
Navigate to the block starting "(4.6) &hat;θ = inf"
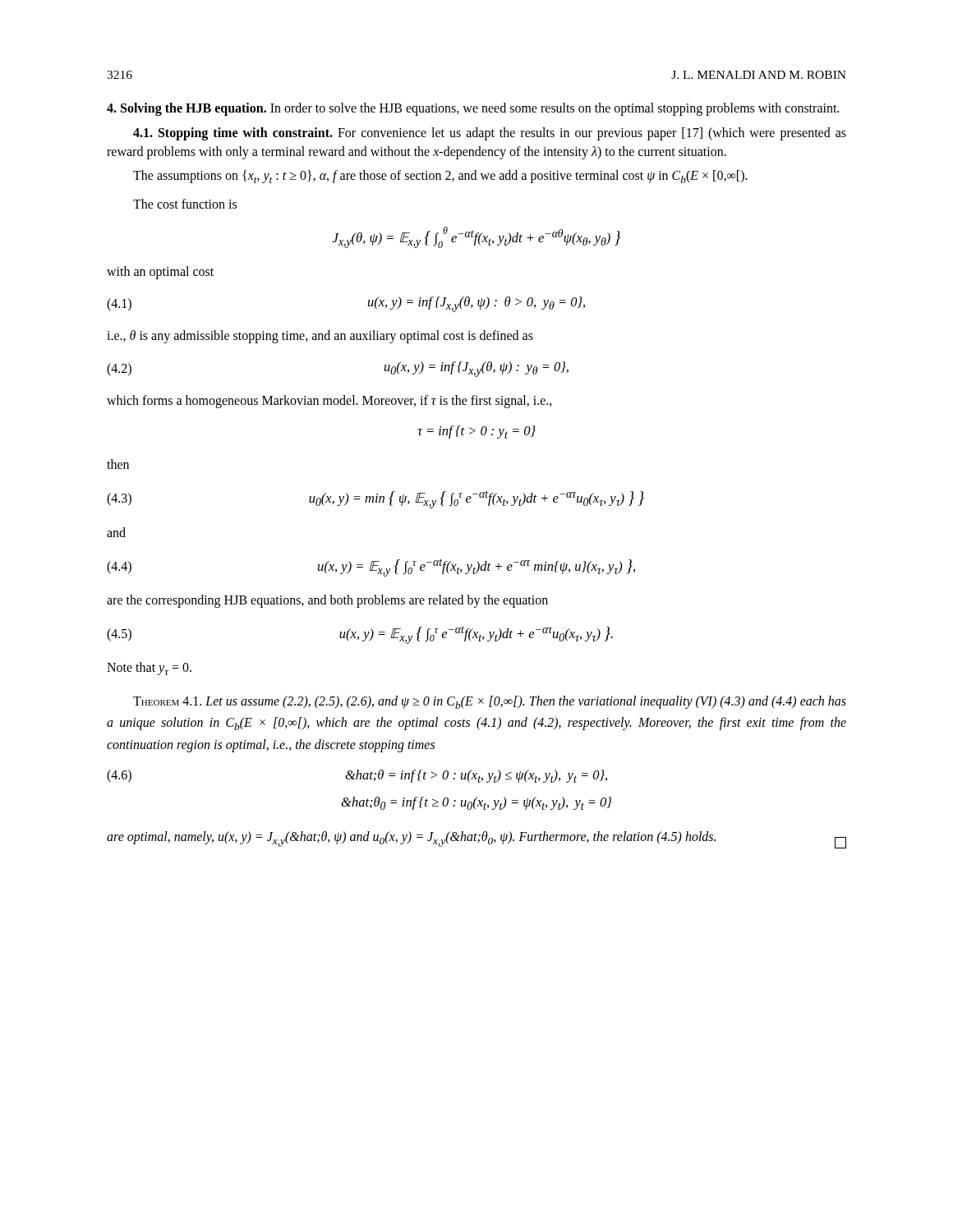476,790
